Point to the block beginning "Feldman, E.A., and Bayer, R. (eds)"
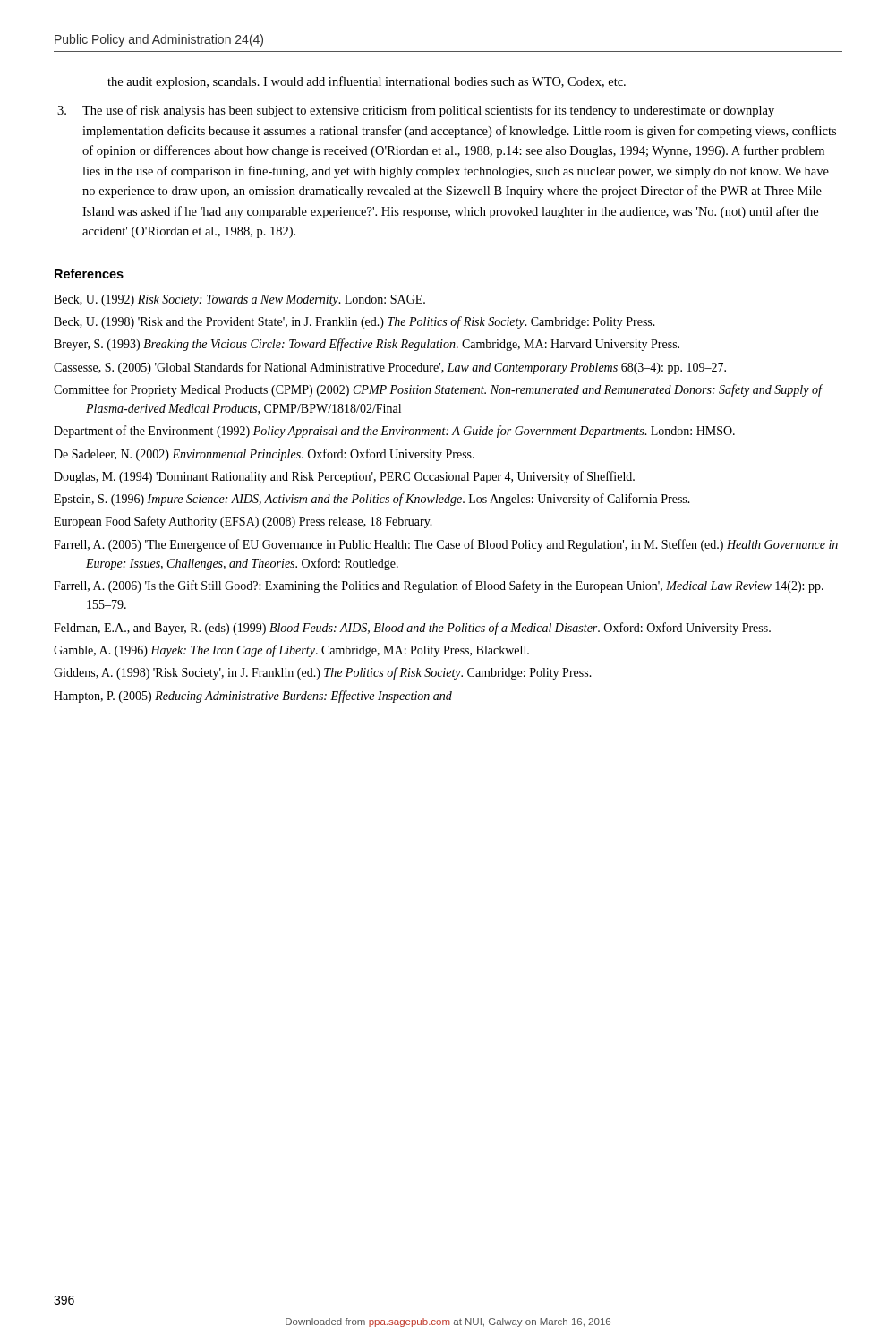 point(429,628)
